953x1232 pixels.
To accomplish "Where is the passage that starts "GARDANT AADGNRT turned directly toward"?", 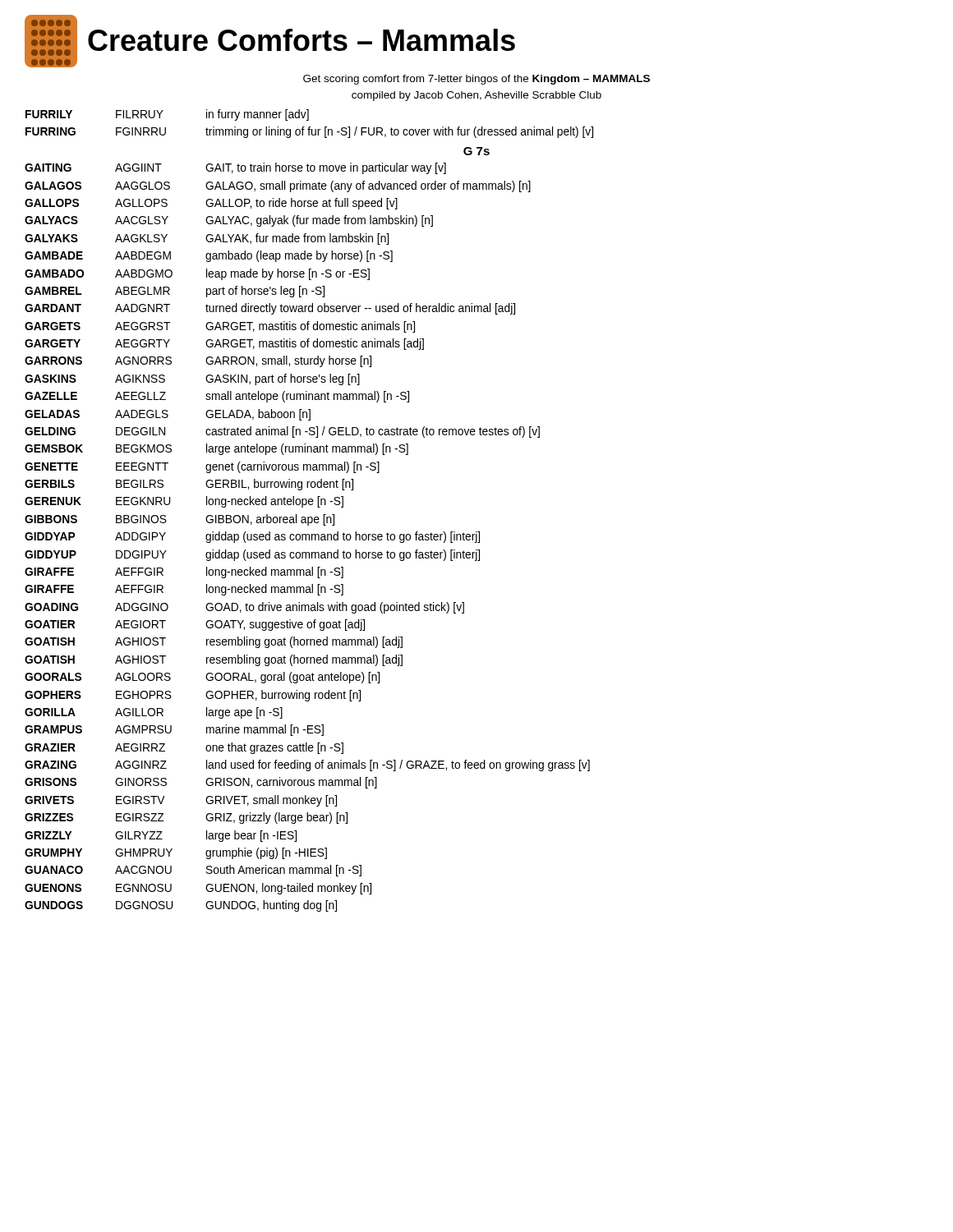I will click(x=476, y=309).
